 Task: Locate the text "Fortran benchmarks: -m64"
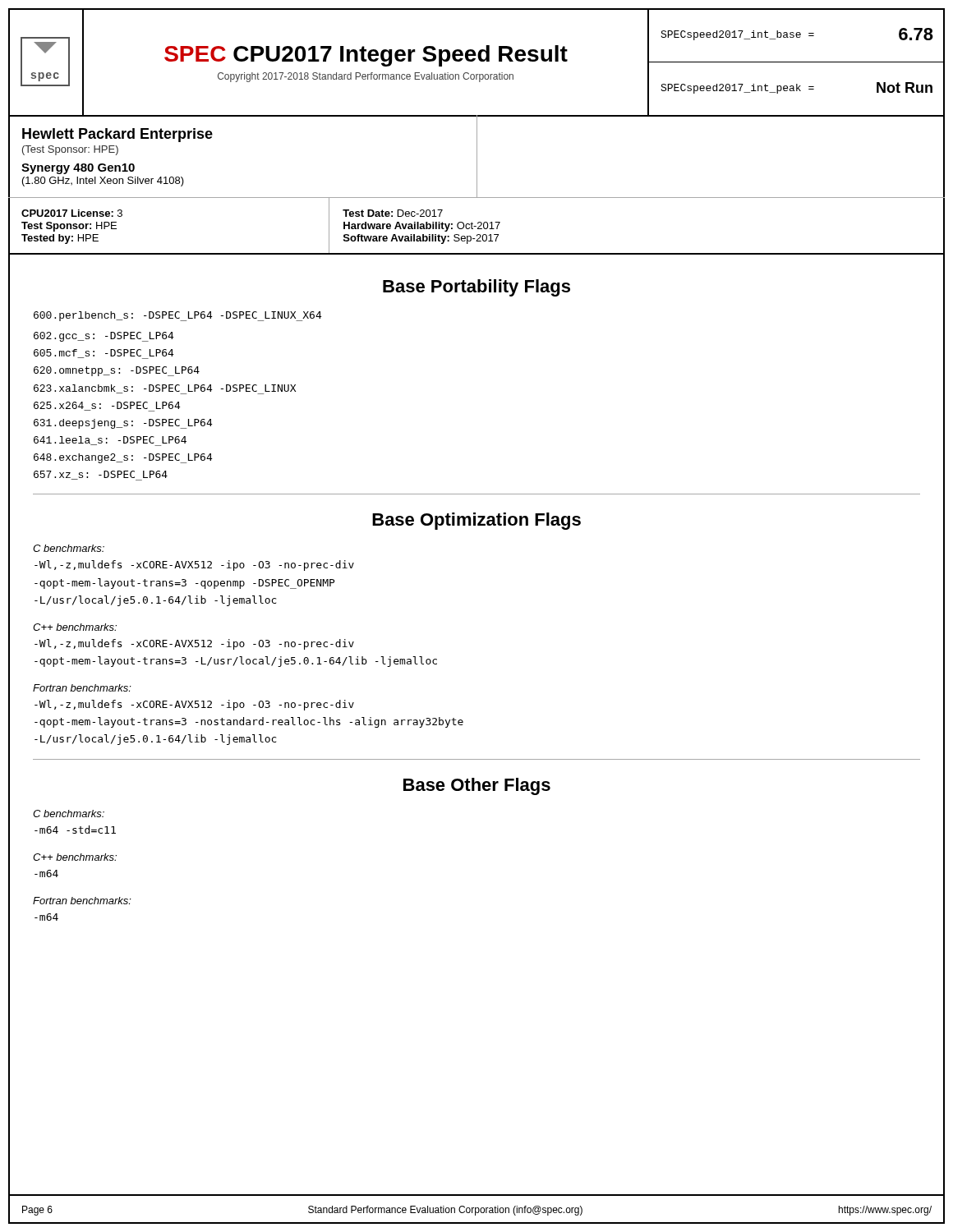82,901
